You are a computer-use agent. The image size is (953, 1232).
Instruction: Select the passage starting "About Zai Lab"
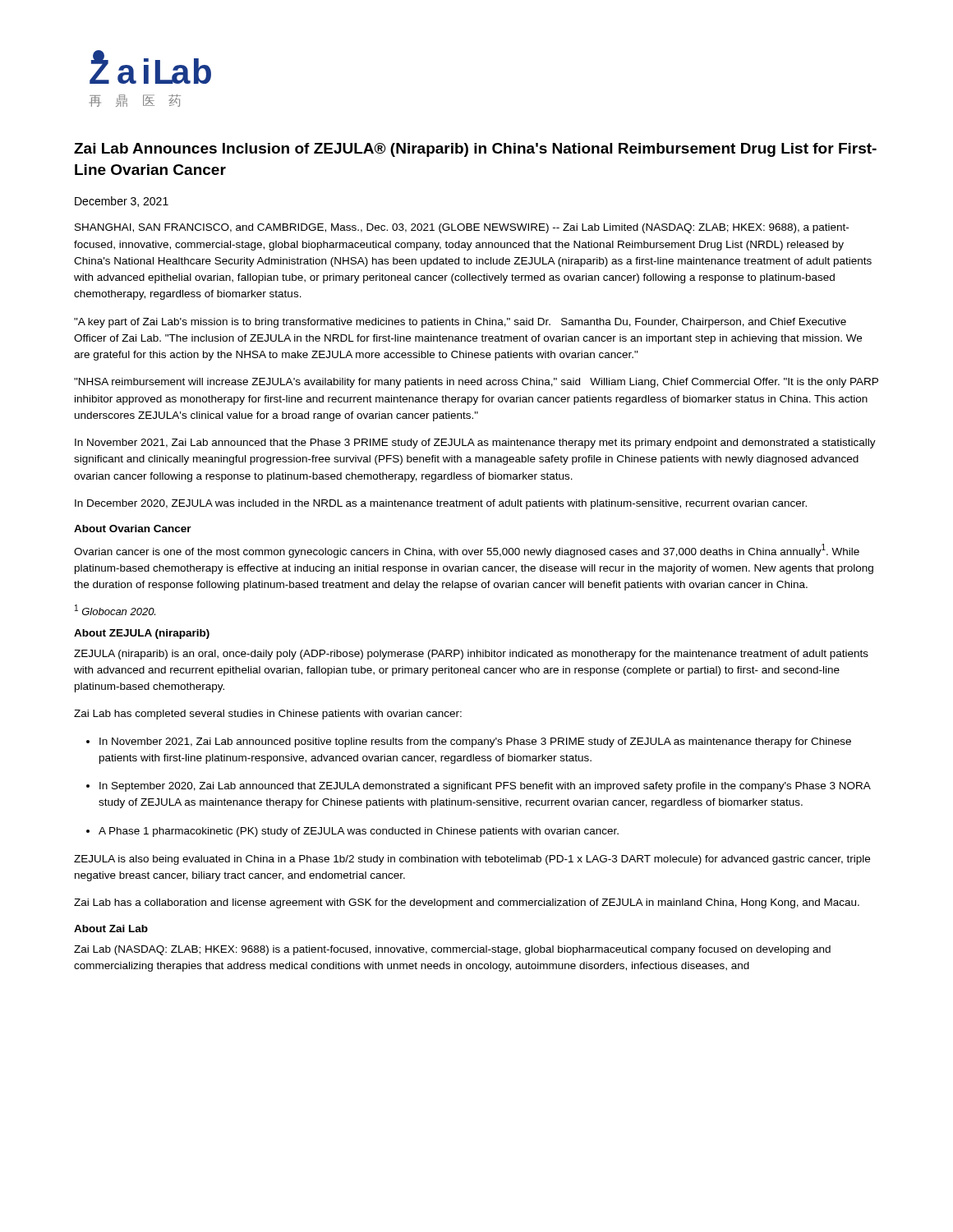click(x=111, y=928)
